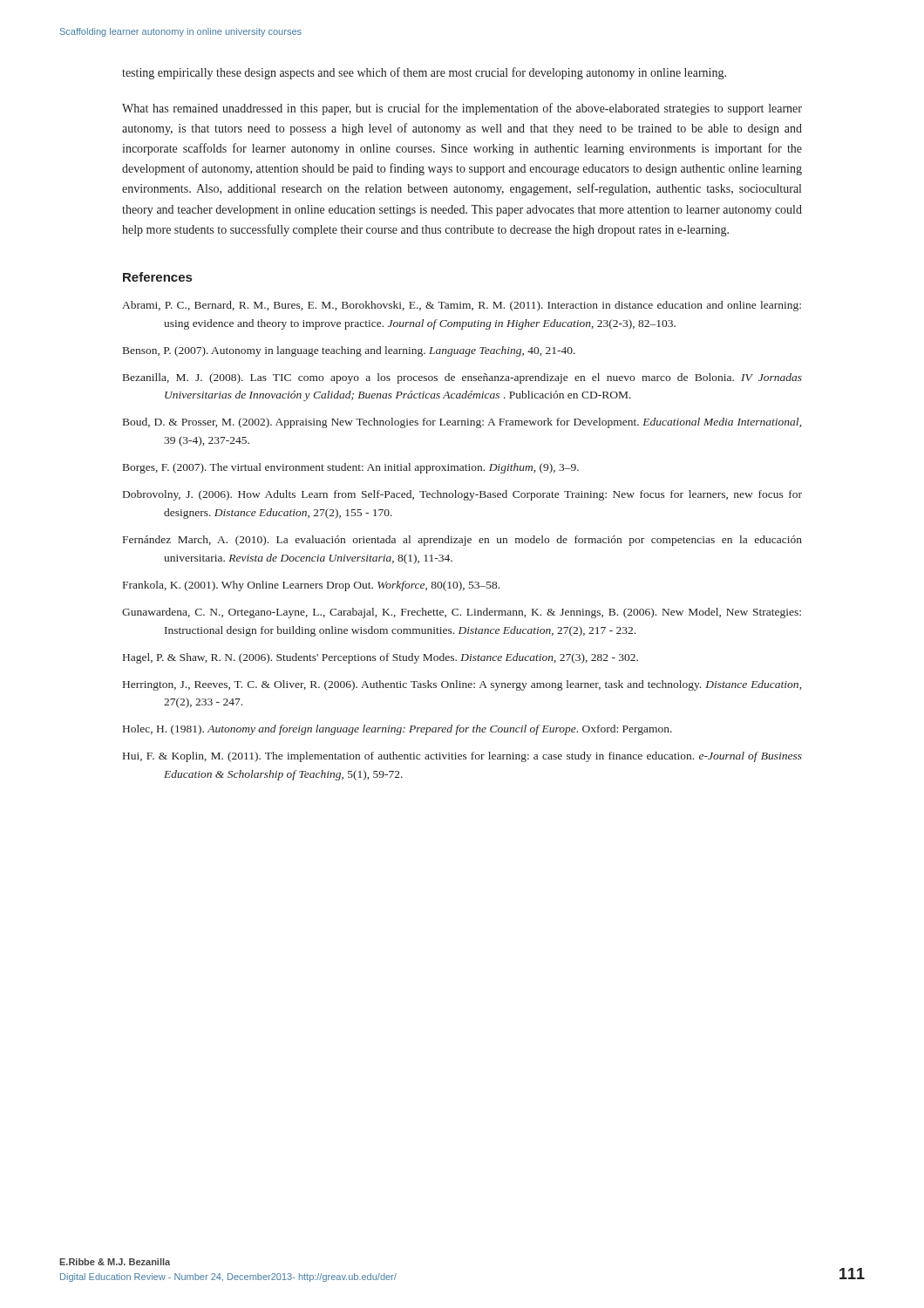Click on the region starting "Hagel, P. & Shaw, R."
924x1308 pixels.
[x=380, y=657]
